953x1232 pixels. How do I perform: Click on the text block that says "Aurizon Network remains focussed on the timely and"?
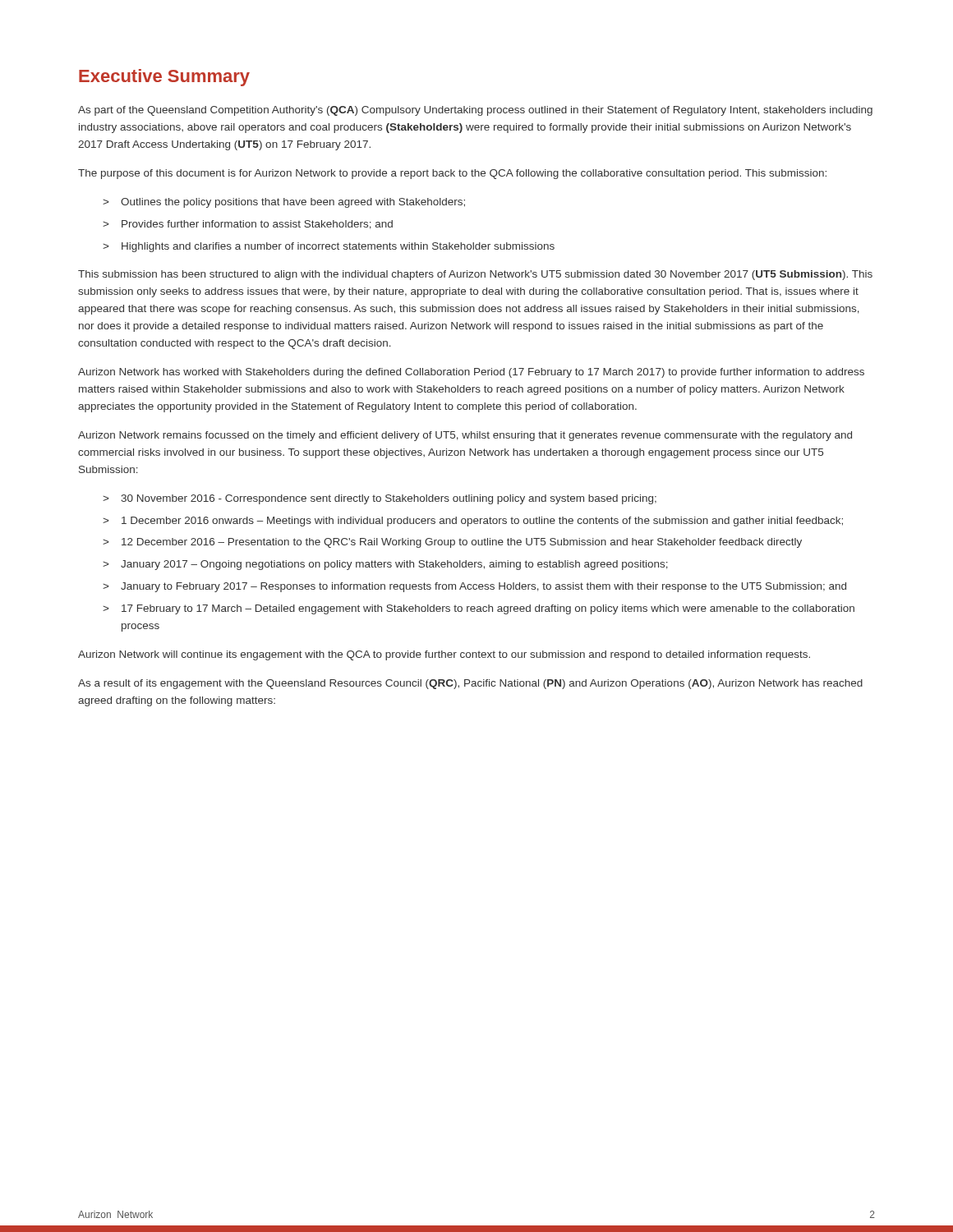tap(465, 452)
